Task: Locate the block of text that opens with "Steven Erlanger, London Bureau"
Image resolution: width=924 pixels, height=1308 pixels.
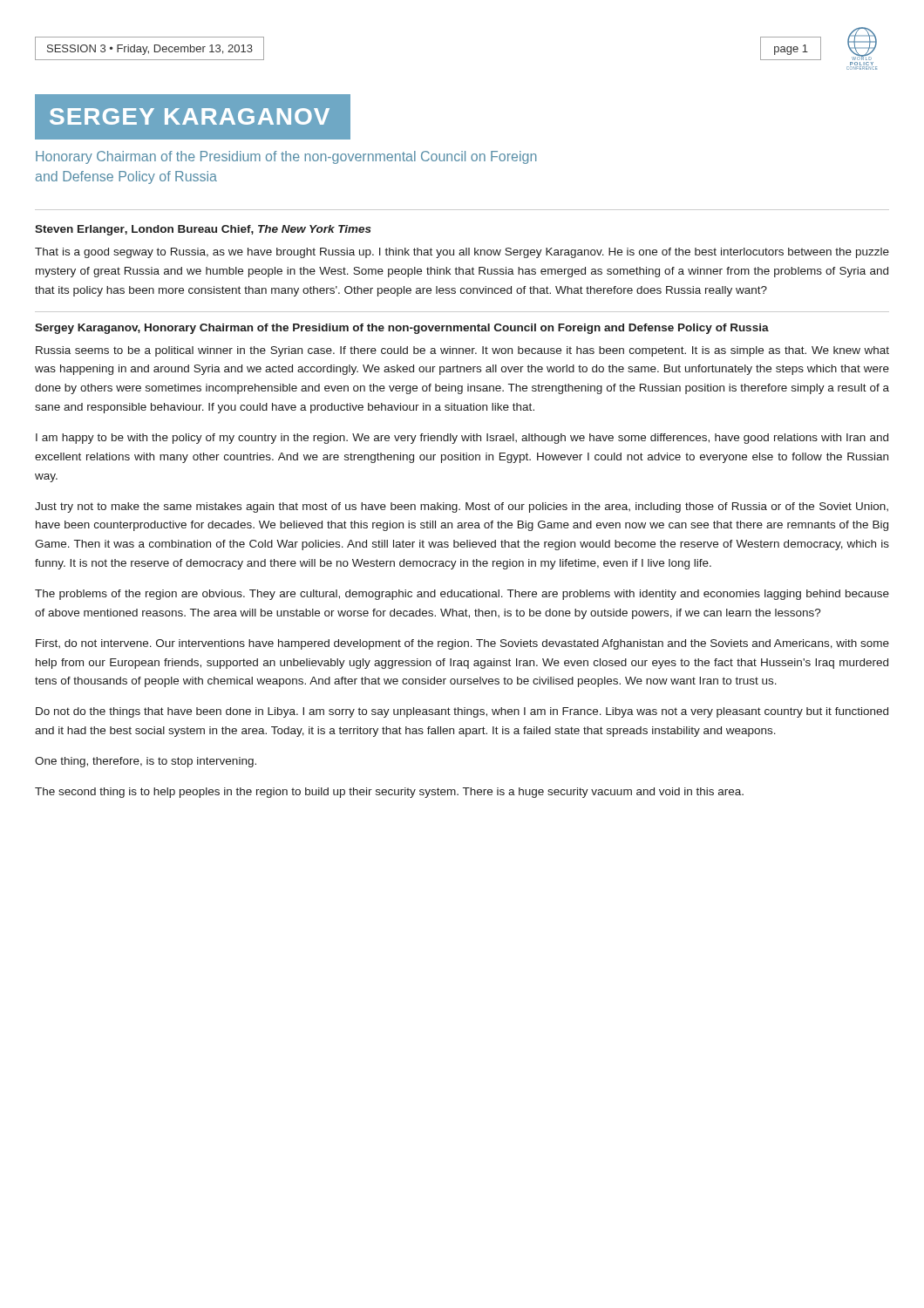Action: pyautogui.click(x=203, y=229)
